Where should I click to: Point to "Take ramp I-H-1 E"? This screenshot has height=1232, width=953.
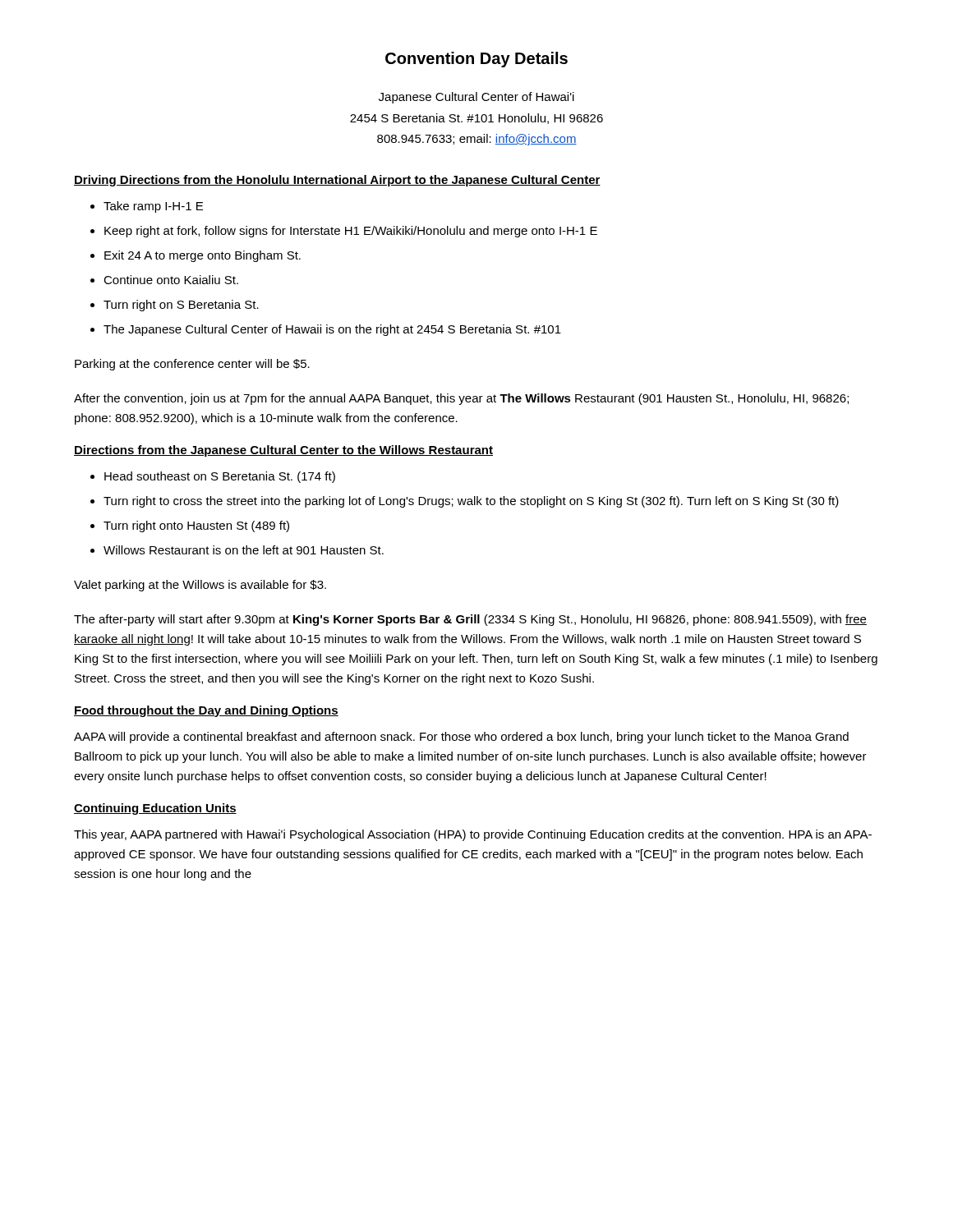[153, 205]
